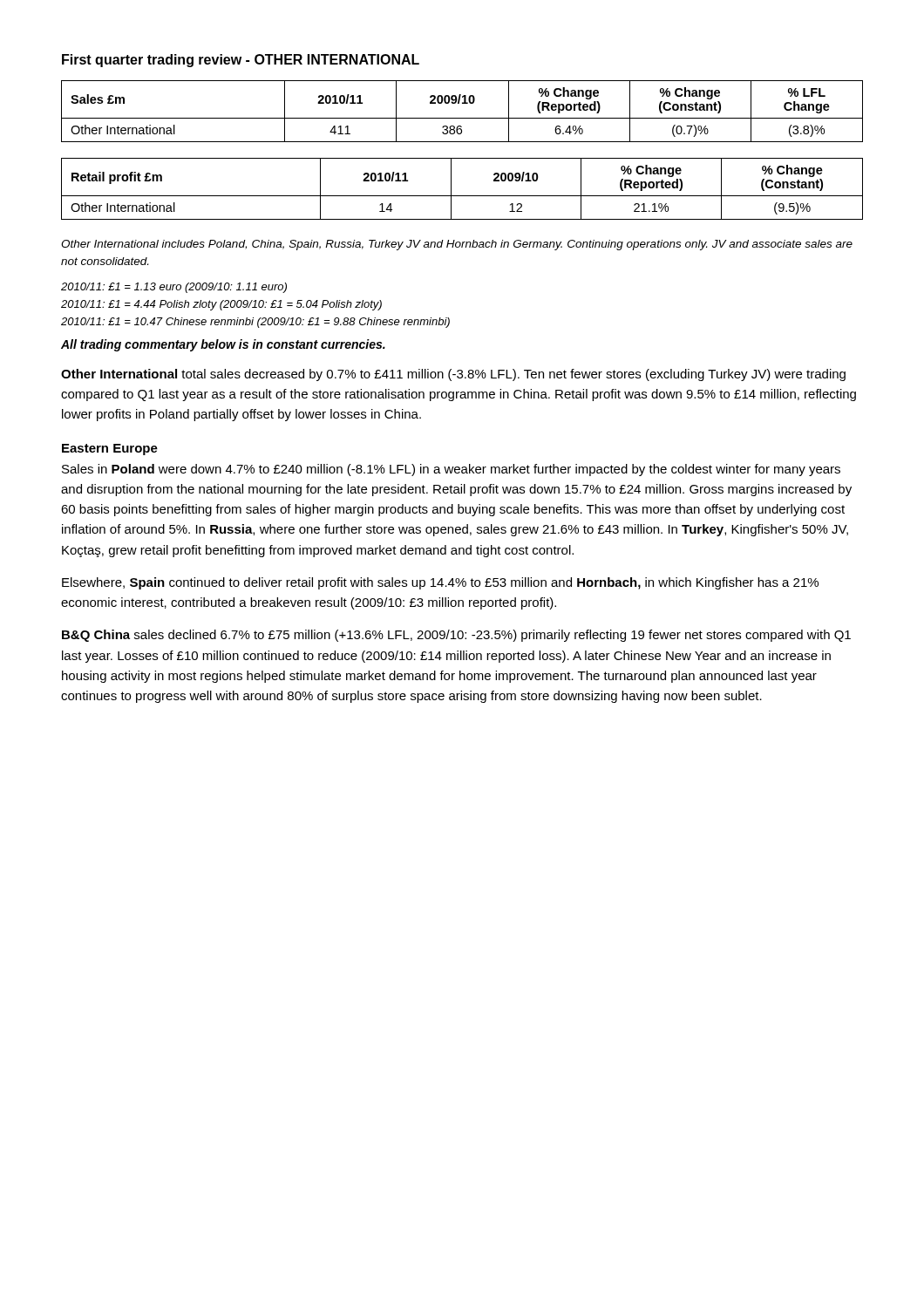The image size is (924, 1308).
Task: Find the element starting "Other International includes Poland,"
Action: point(457,253)
